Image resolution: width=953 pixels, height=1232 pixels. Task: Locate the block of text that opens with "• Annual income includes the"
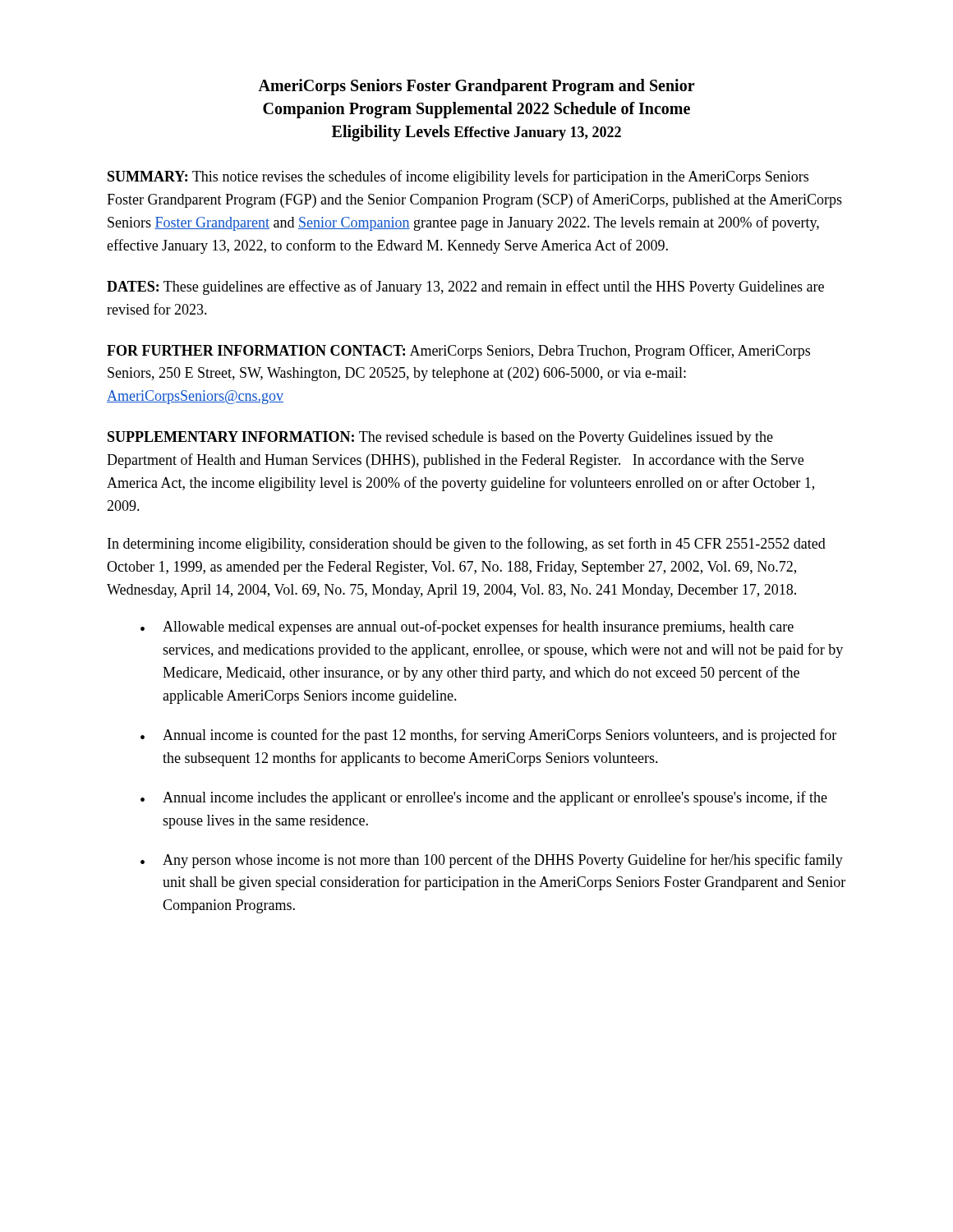click(x=493, y=810)
